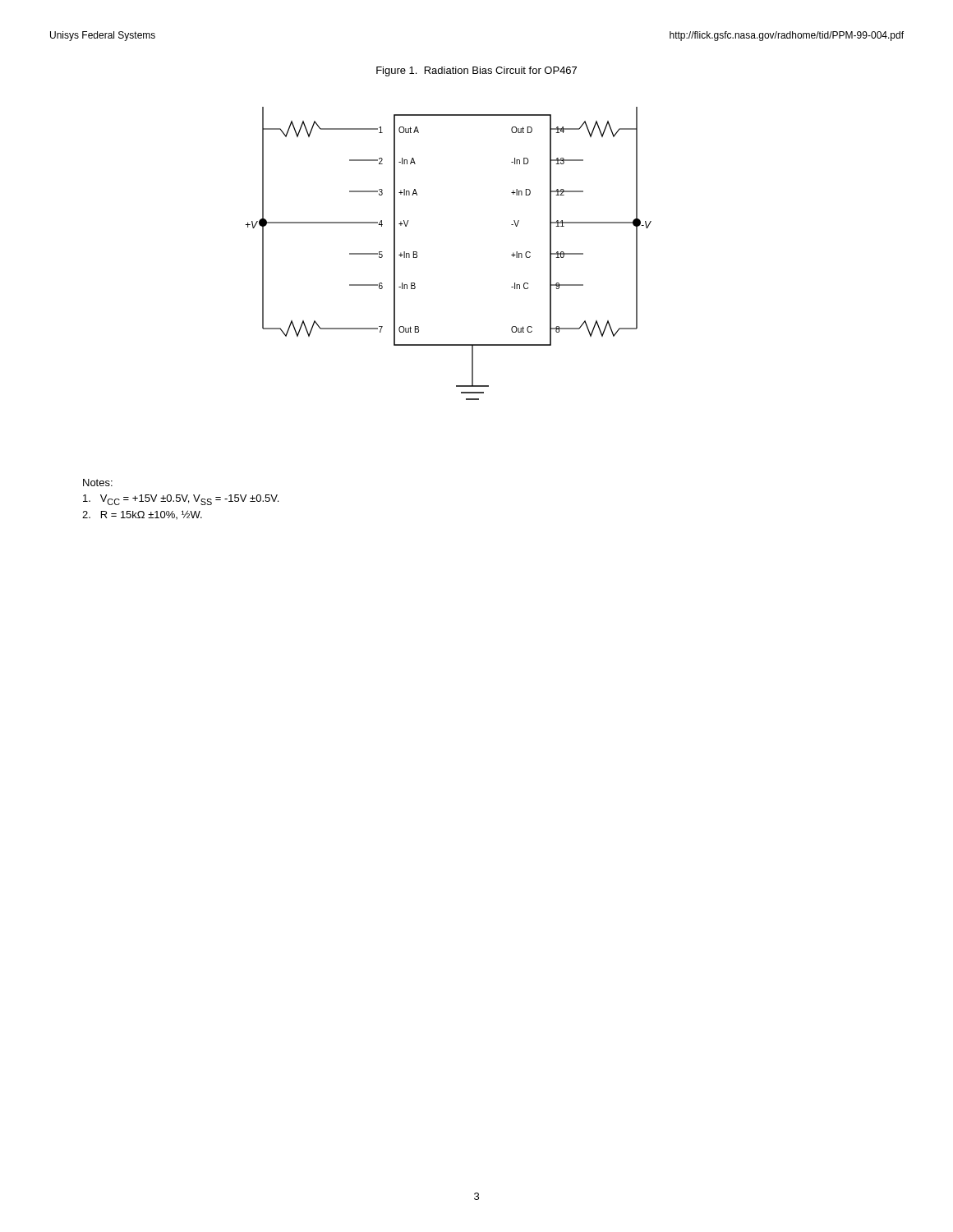The width and height of the screenshot is (953, 1232).
Task: Click on the caption containing "Figure 1. Radiation Bias Circuit for OP467"
Action: [x=476, y=70]
